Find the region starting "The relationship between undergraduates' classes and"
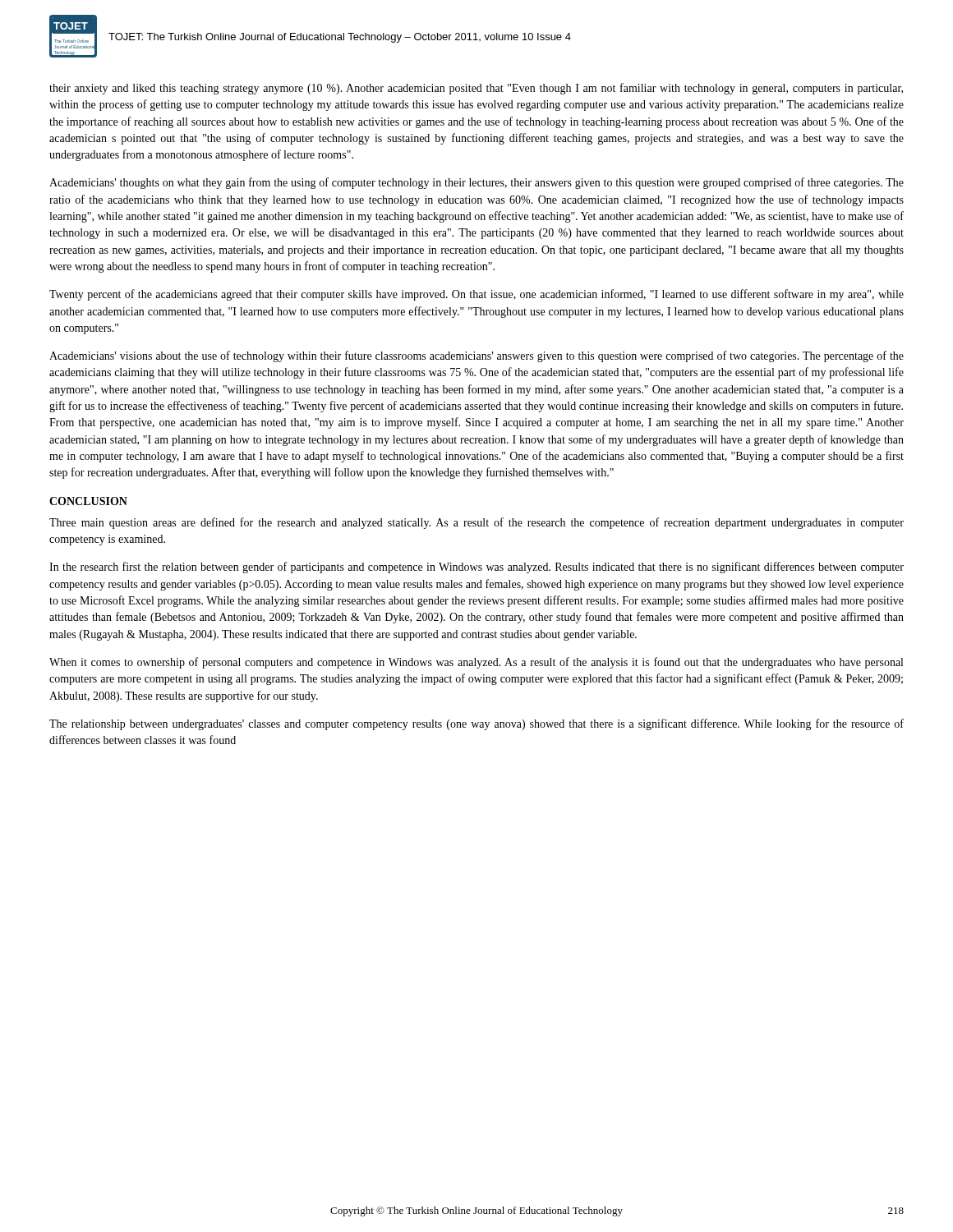The height and width of the screenshot is (1232, 953). [476, 732]
